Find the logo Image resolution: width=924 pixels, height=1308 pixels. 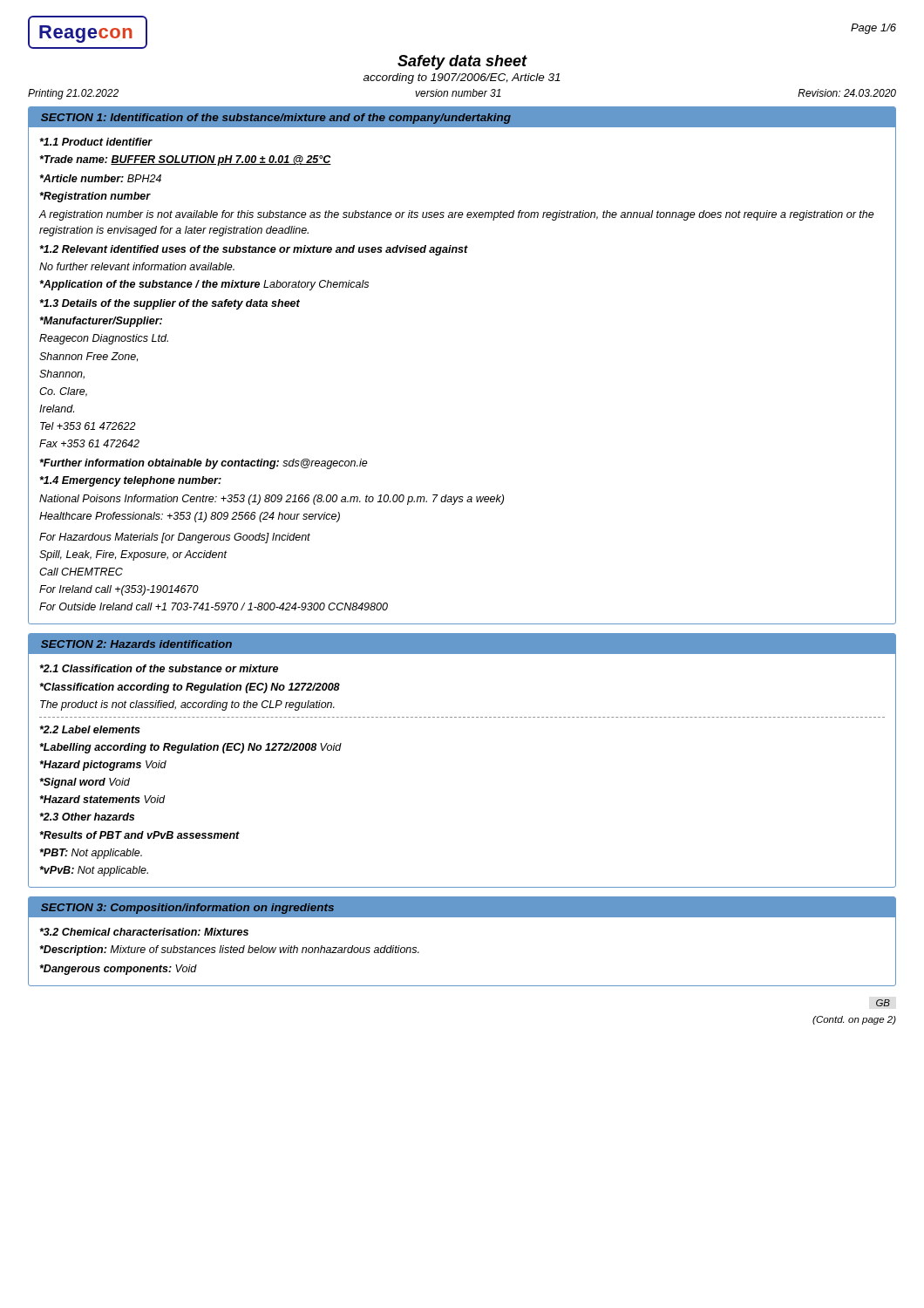tap(88, 32)
